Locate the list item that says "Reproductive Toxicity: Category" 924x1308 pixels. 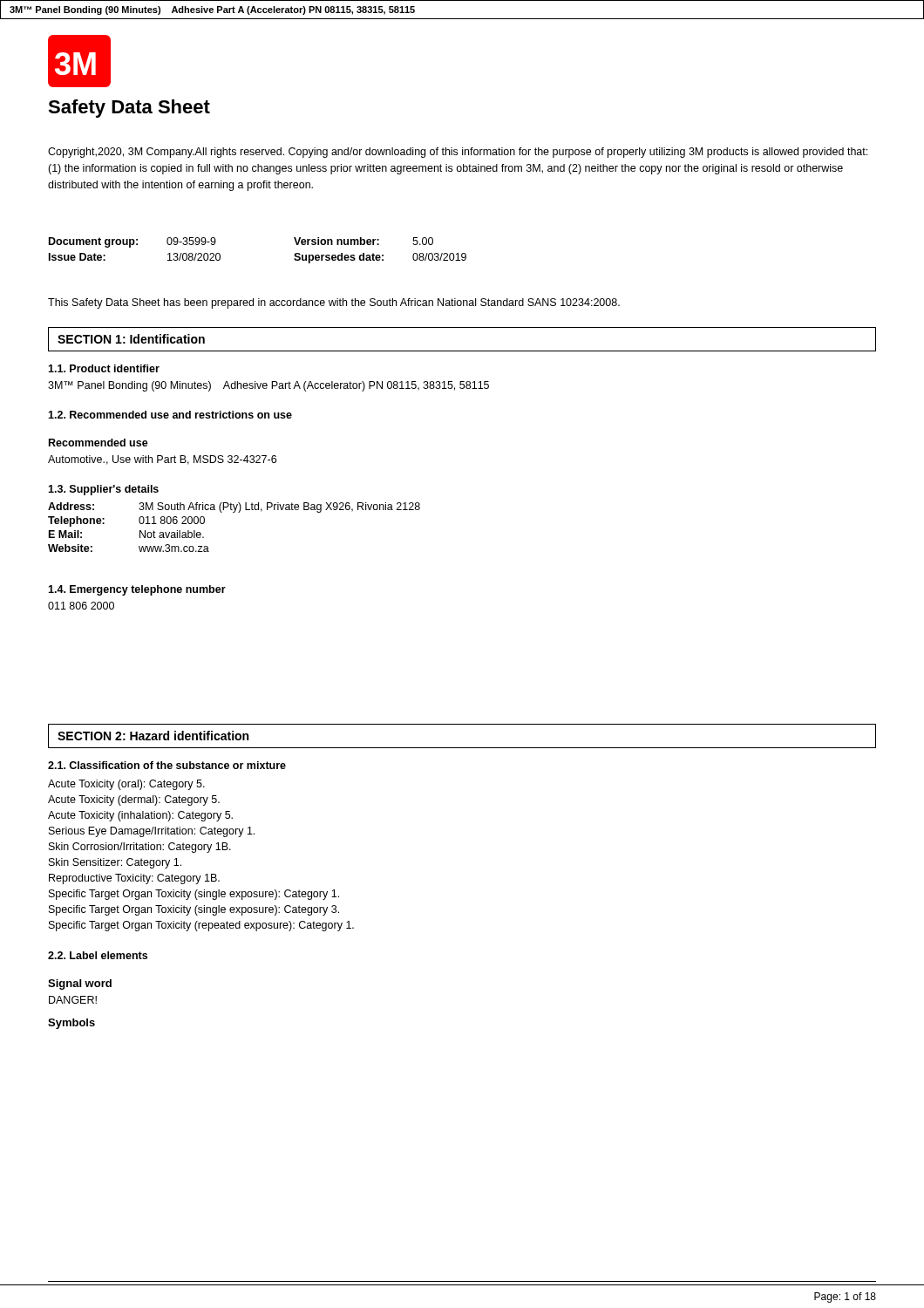[x=134, y=878]
